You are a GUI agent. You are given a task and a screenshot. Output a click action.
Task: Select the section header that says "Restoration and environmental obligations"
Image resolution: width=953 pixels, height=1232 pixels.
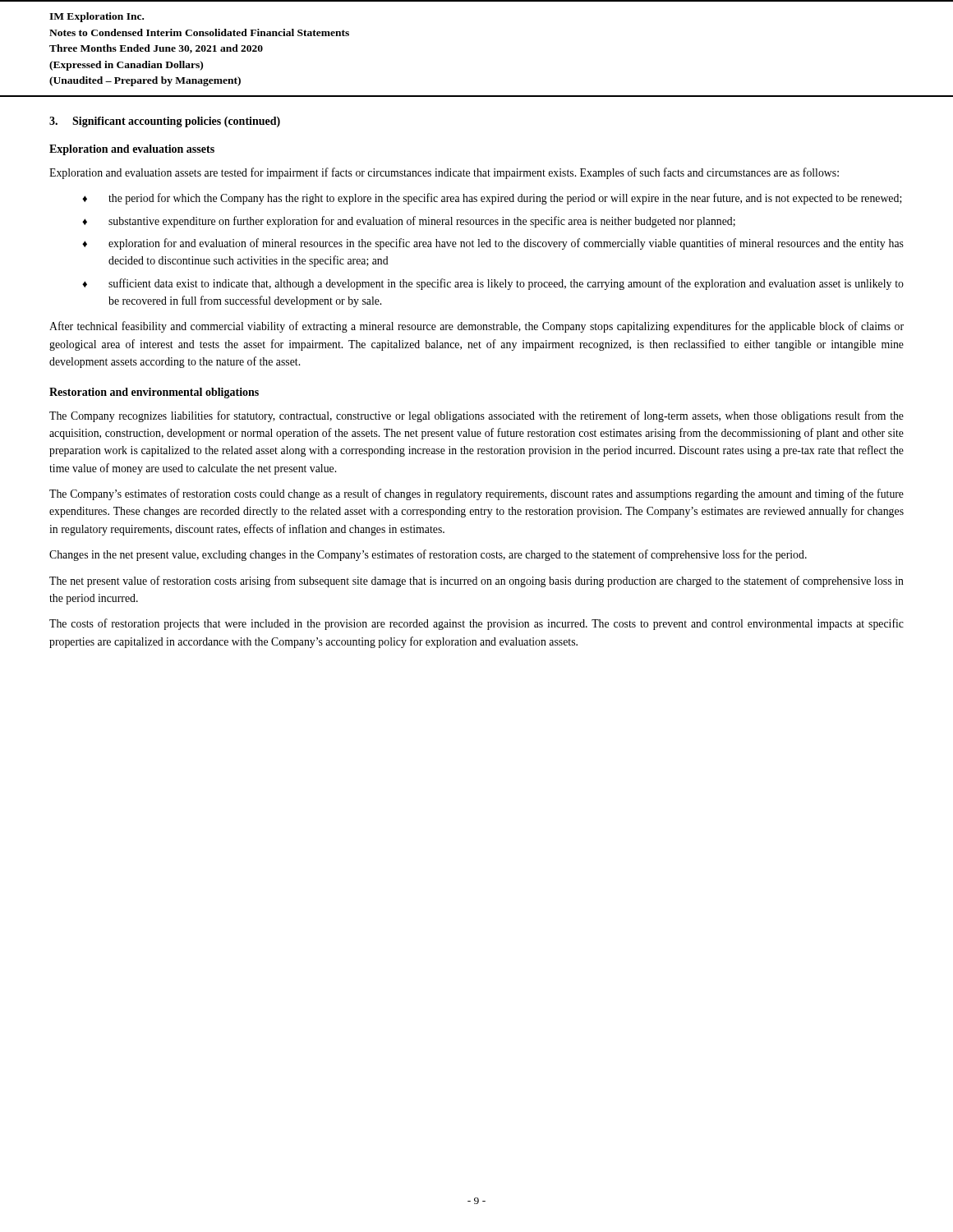[154, 392]
